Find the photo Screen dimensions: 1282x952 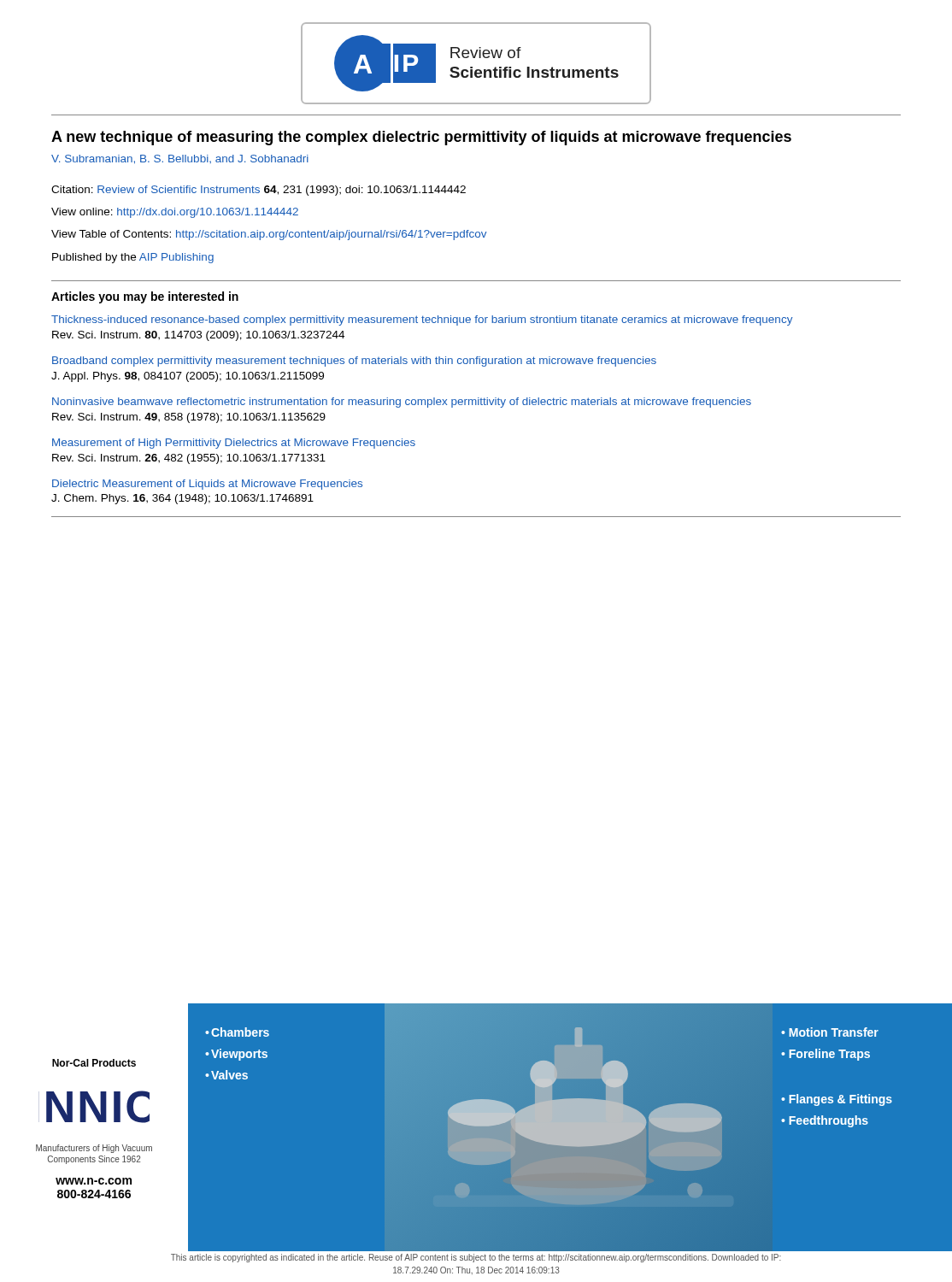coord(476,1127)
